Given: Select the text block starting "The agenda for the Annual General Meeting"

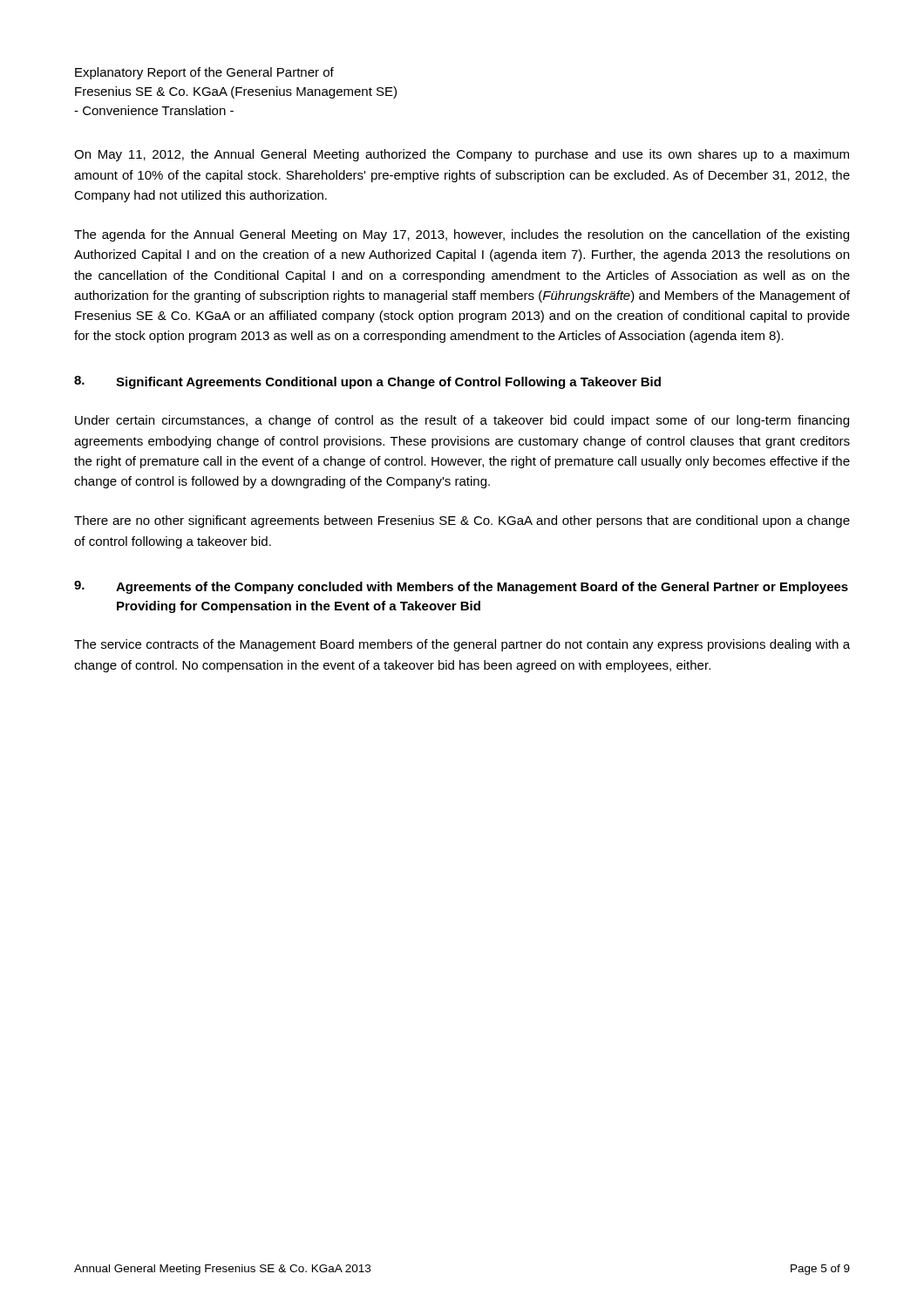Looking at the screenshot, I should coord(462,285).
